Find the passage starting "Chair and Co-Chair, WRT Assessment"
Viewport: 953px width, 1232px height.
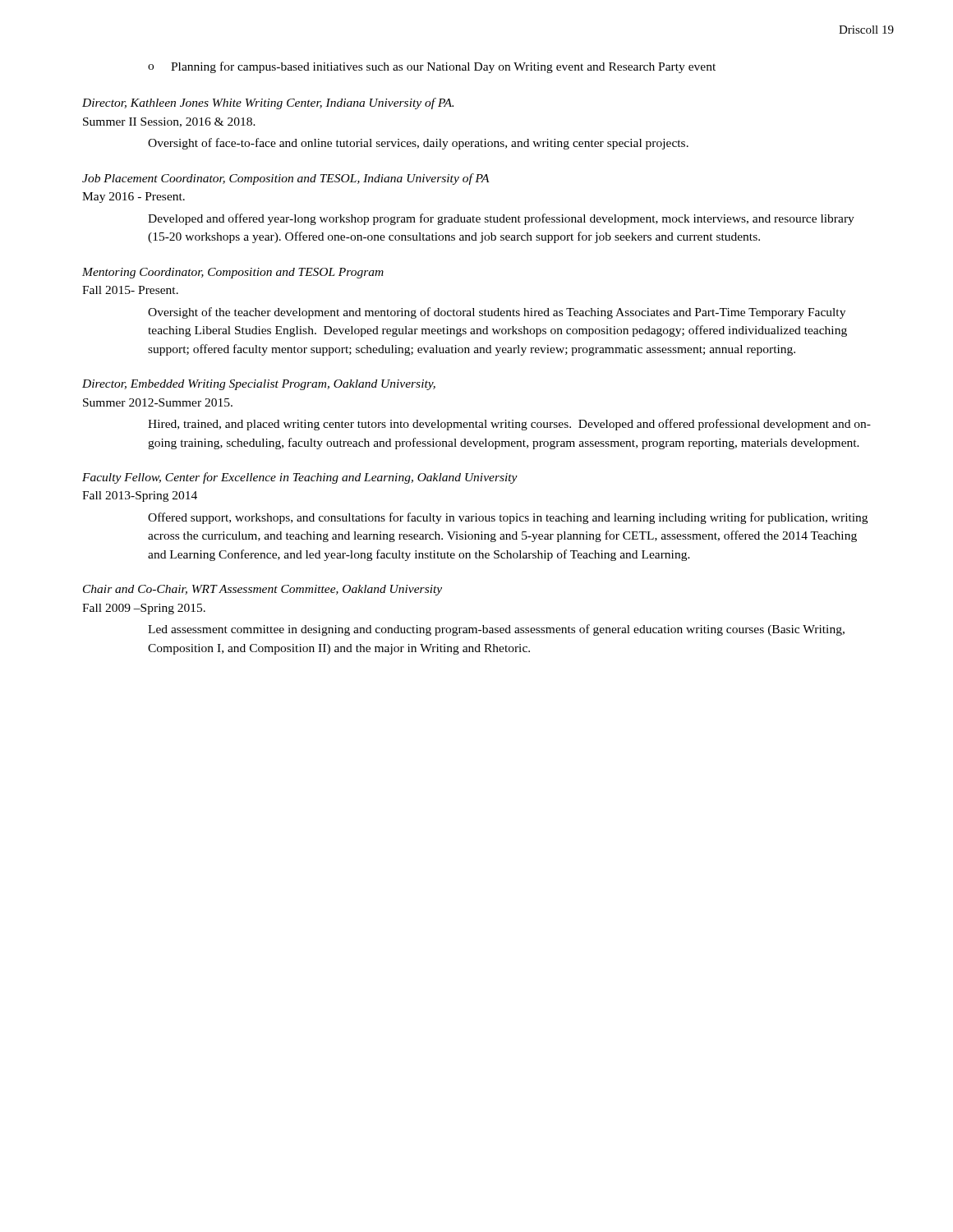coord(476,619)
